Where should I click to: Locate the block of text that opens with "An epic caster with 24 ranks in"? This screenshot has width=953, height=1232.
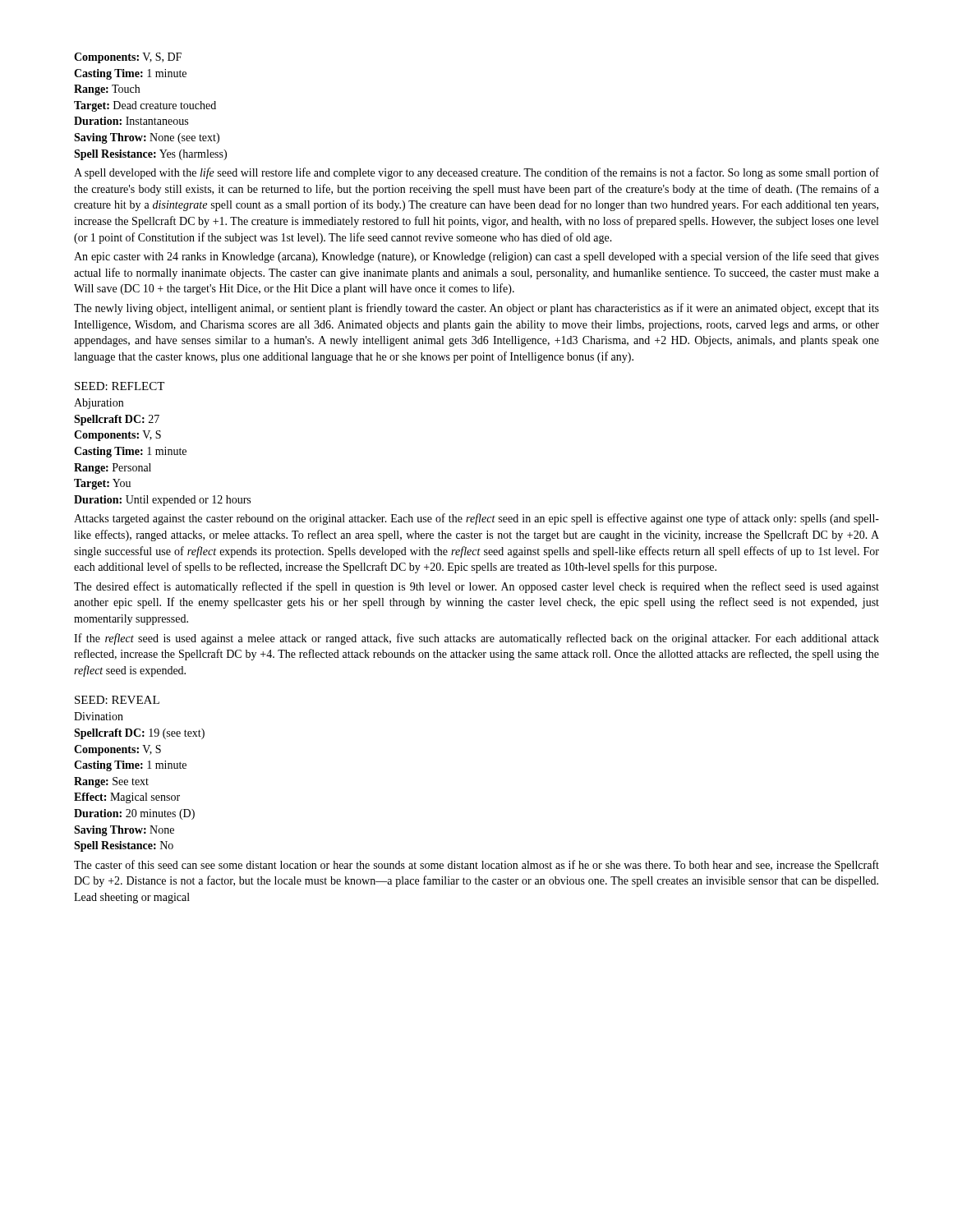pyautogui.click(x=476, y=273)
